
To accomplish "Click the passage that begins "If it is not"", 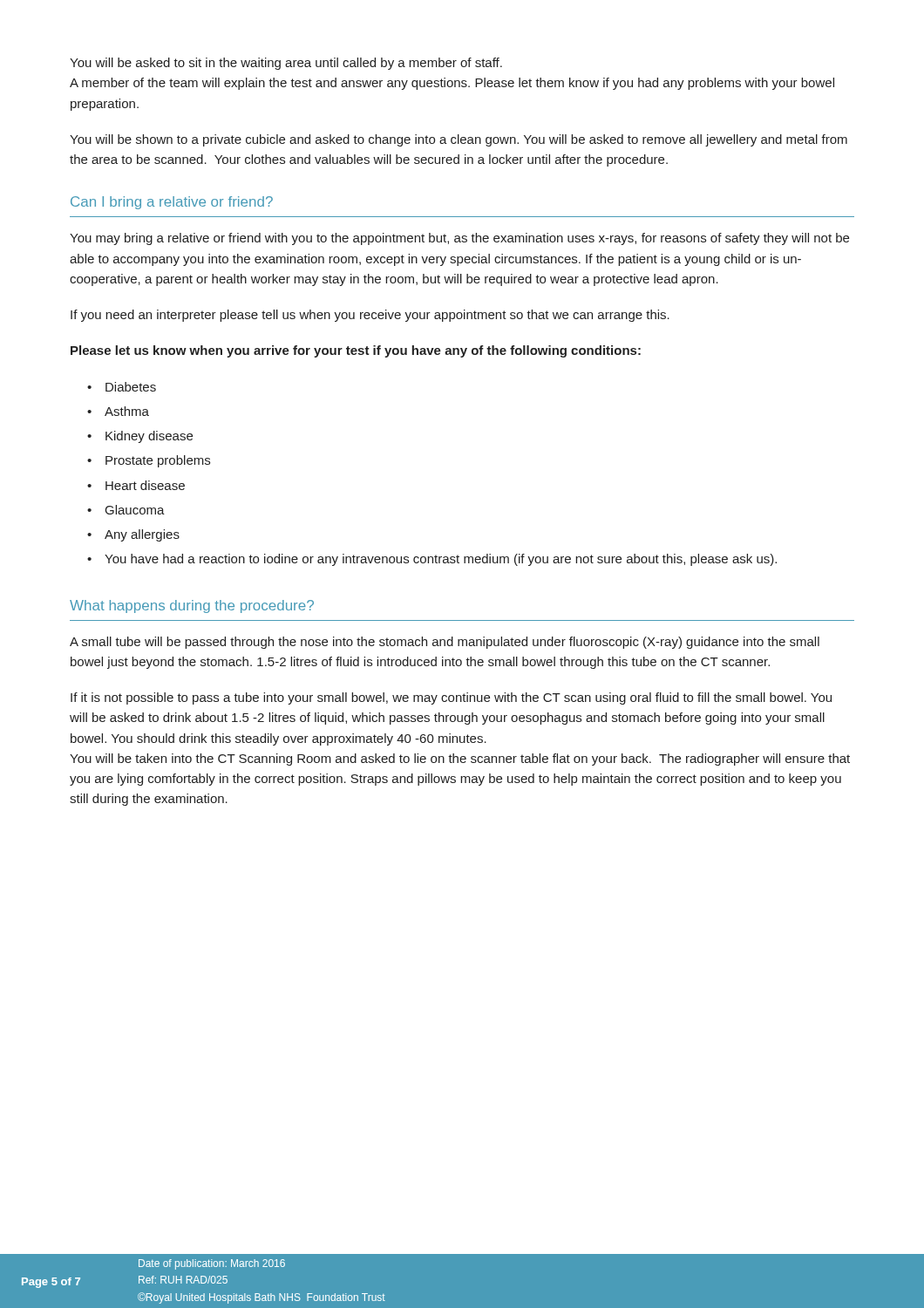I will pos(460,748).
